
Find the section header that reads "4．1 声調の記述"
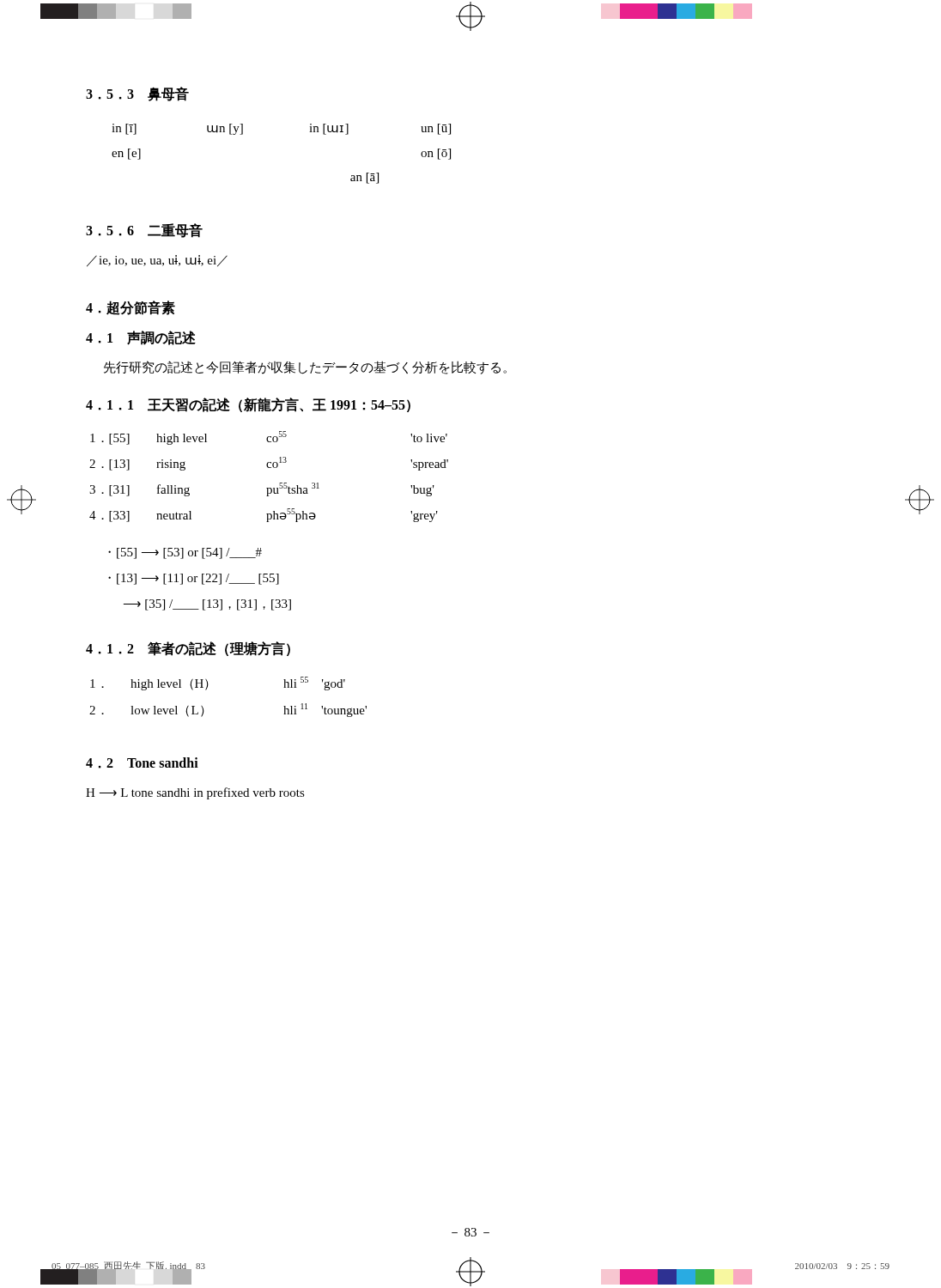pyautogui.click(x=141, y=337)
